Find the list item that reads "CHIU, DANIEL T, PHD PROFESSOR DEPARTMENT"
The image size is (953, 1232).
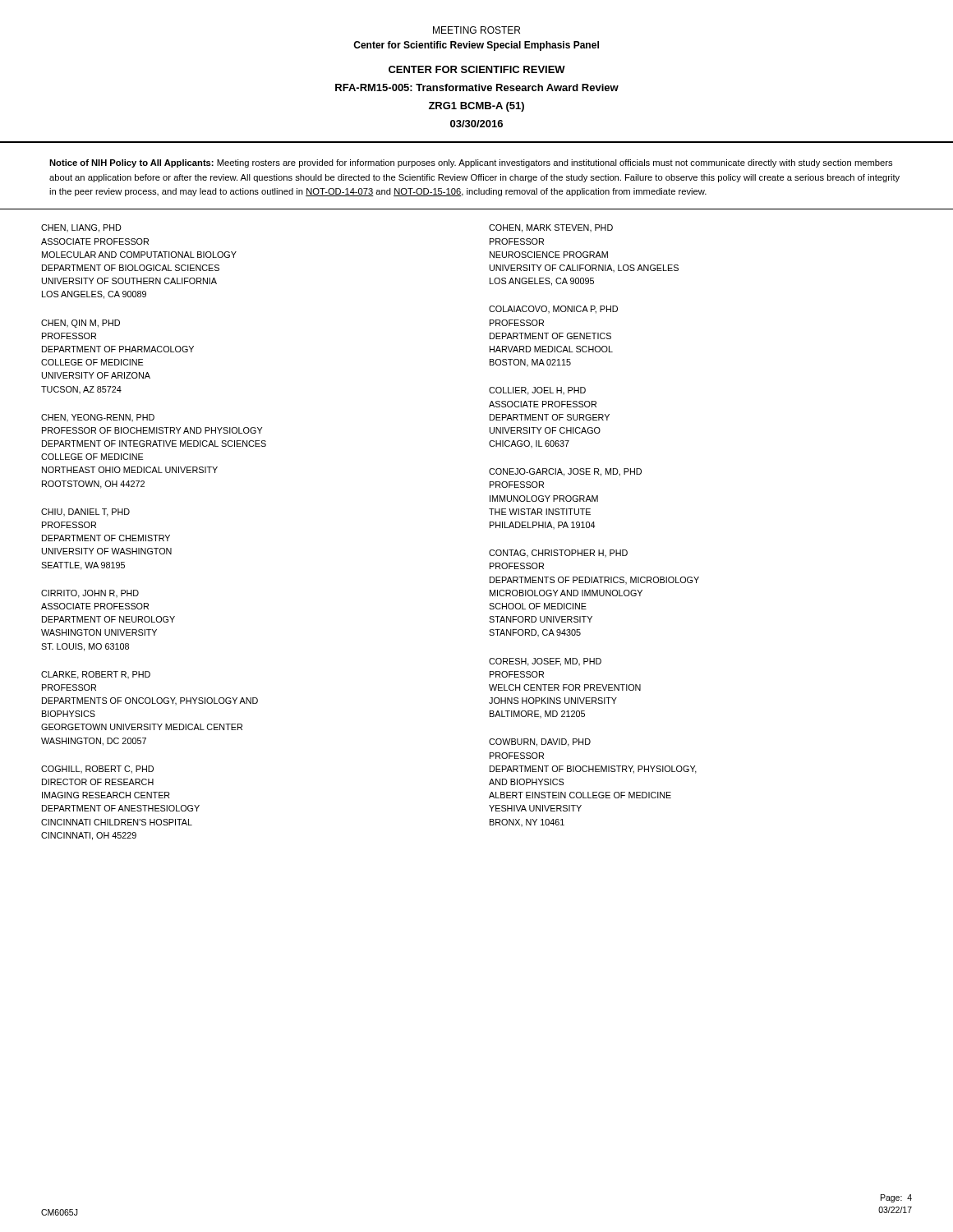pyautogui.click(x=107, y=538)
